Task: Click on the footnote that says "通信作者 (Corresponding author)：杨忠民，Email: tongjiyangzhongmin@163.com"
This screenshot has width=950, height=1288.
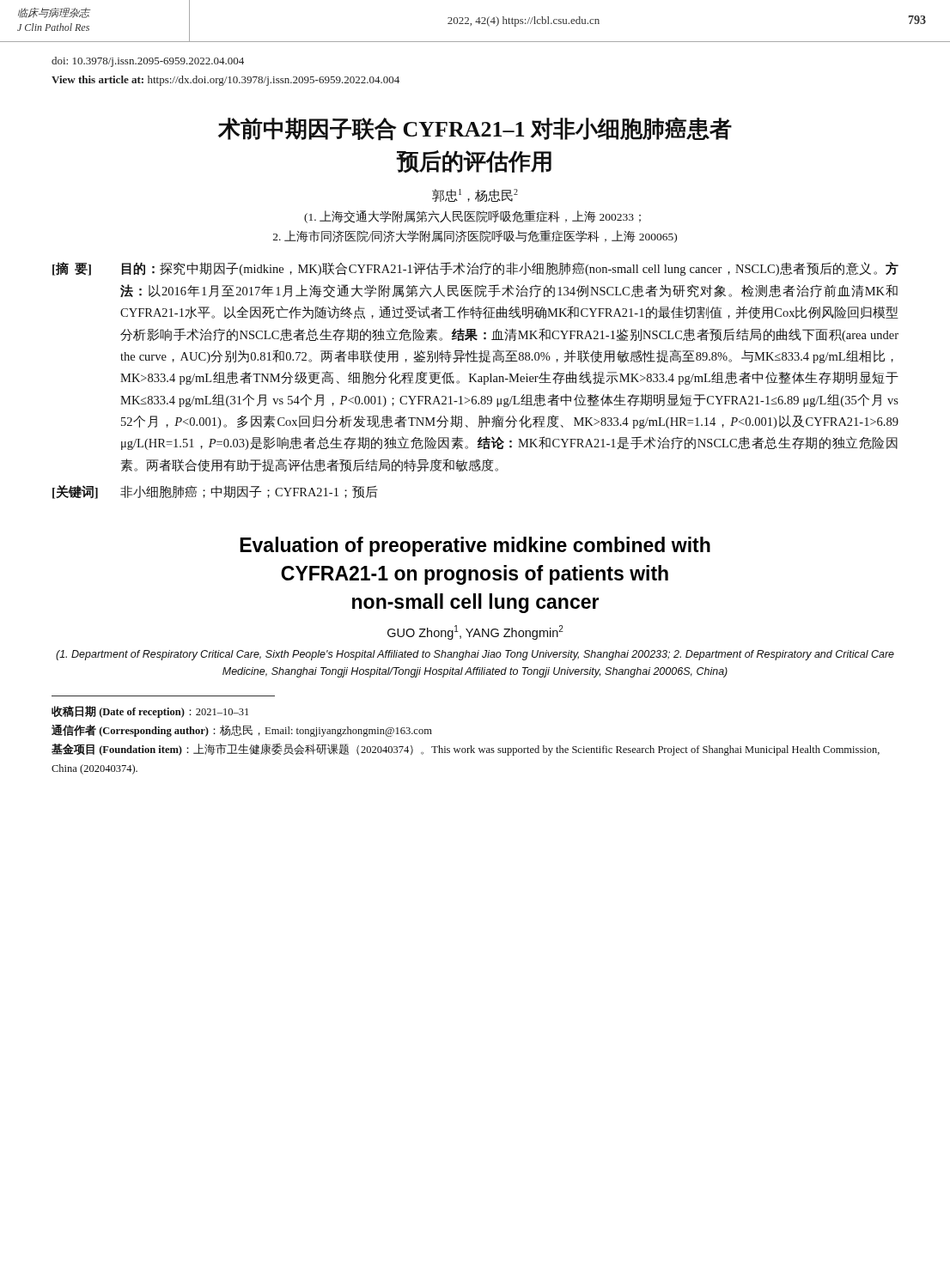Action: click(242, 731)
